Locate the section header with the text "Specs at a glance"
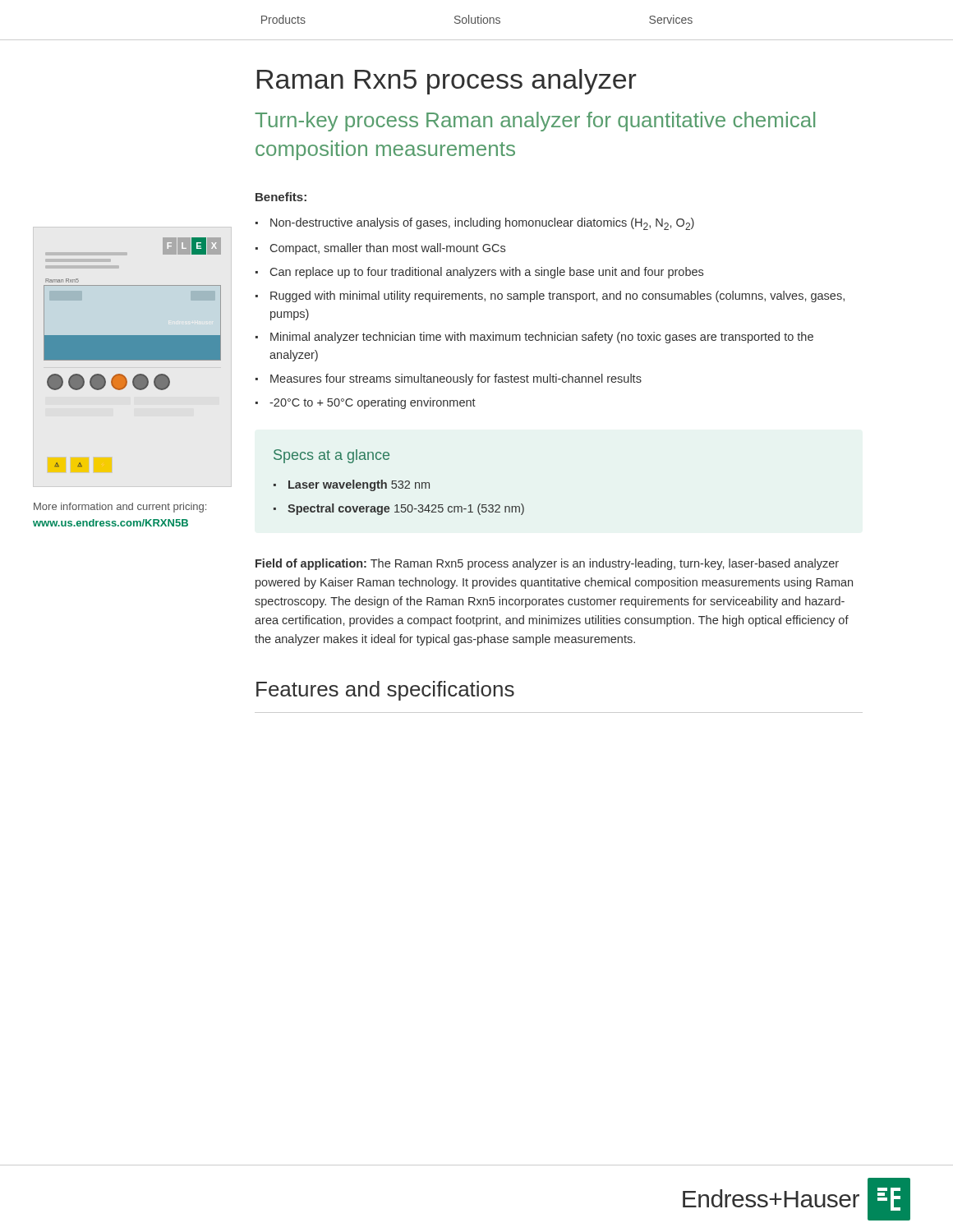Viewport: 953px width, 1232px height. tap(332, 455)
